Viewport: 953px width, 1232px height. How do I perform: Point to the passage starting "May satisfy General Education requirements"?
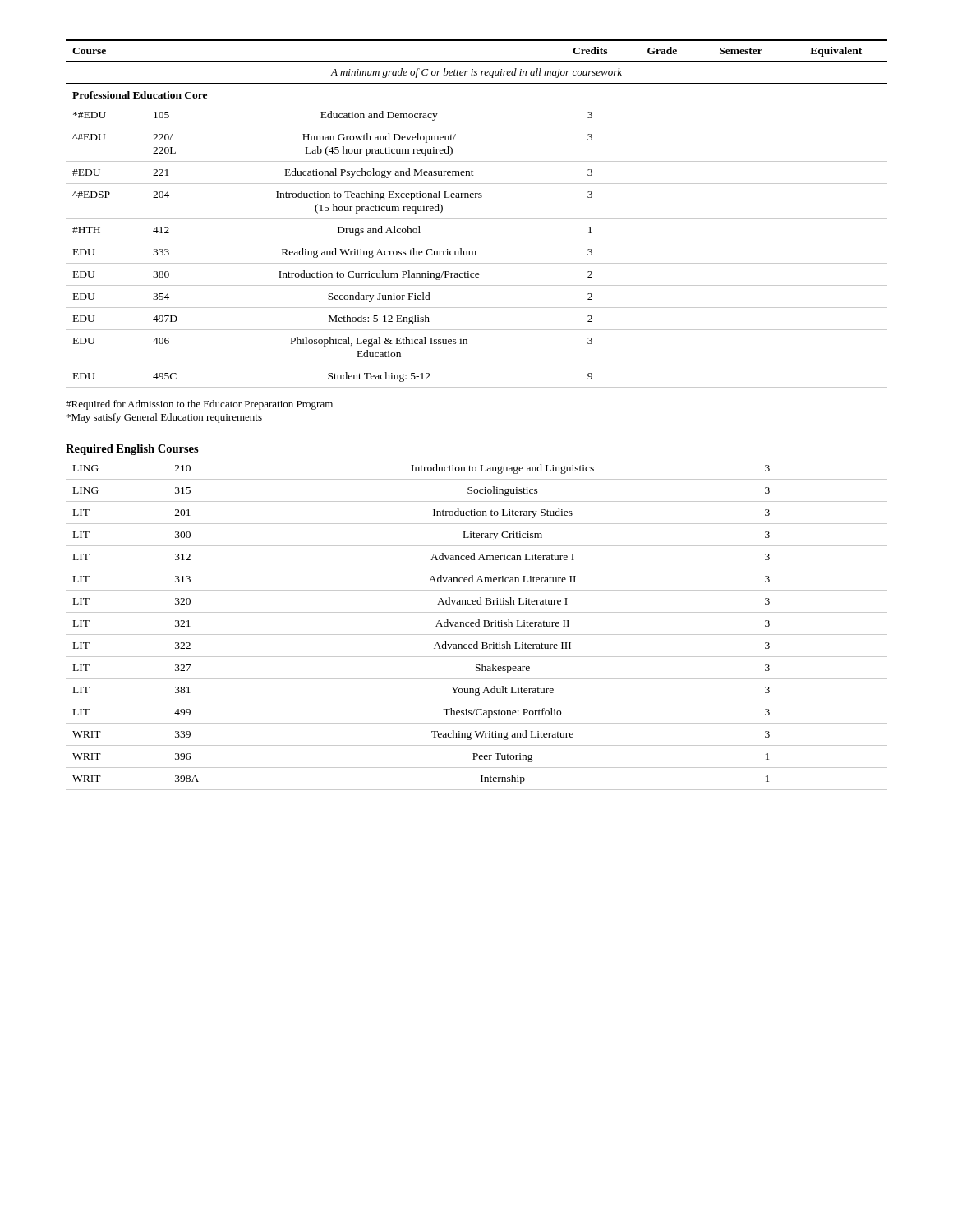pos(164,417)
